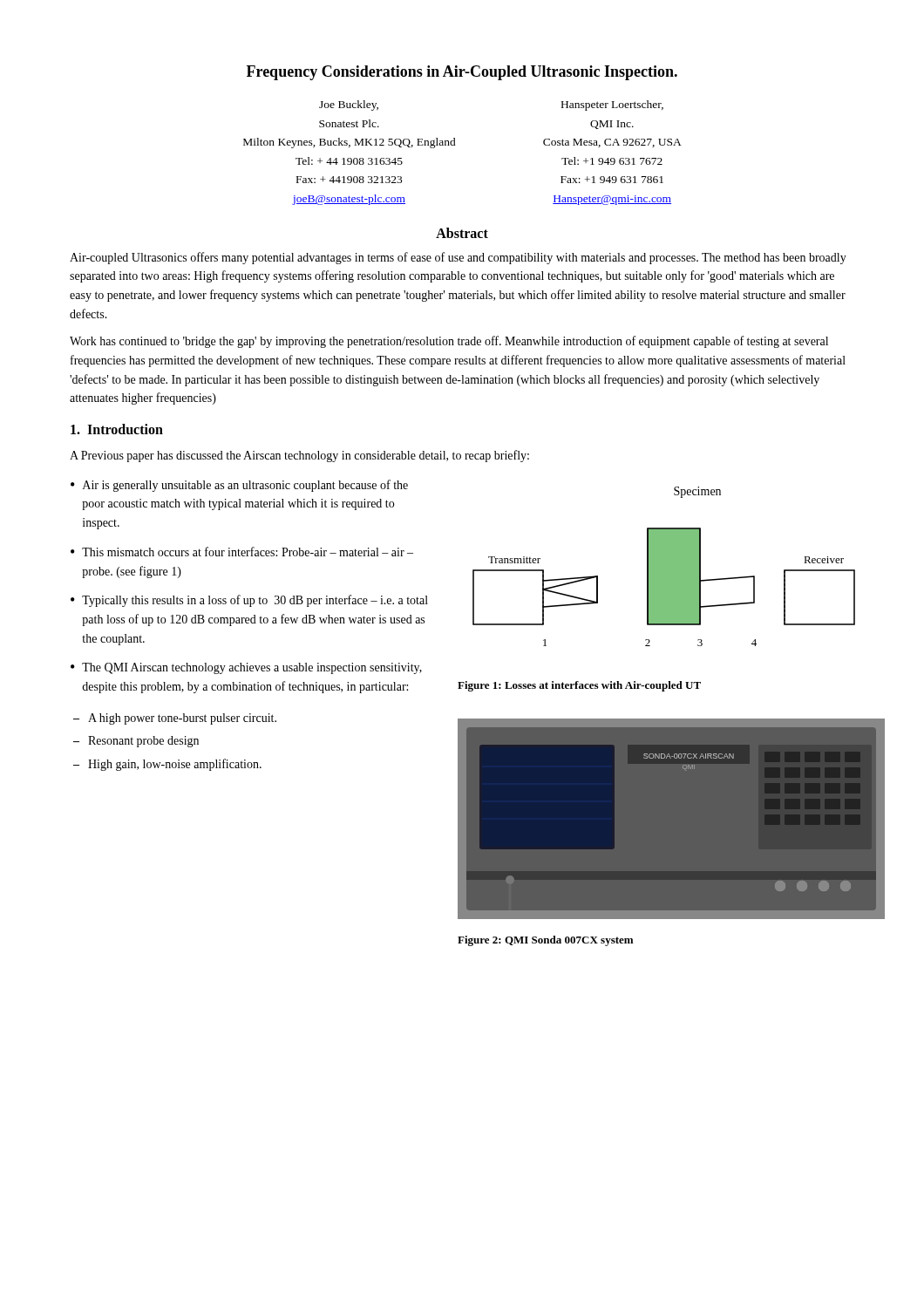Locate the block of text that opens with "• The QMI Airscan"
924x1308 pixels.
point(251,677)
